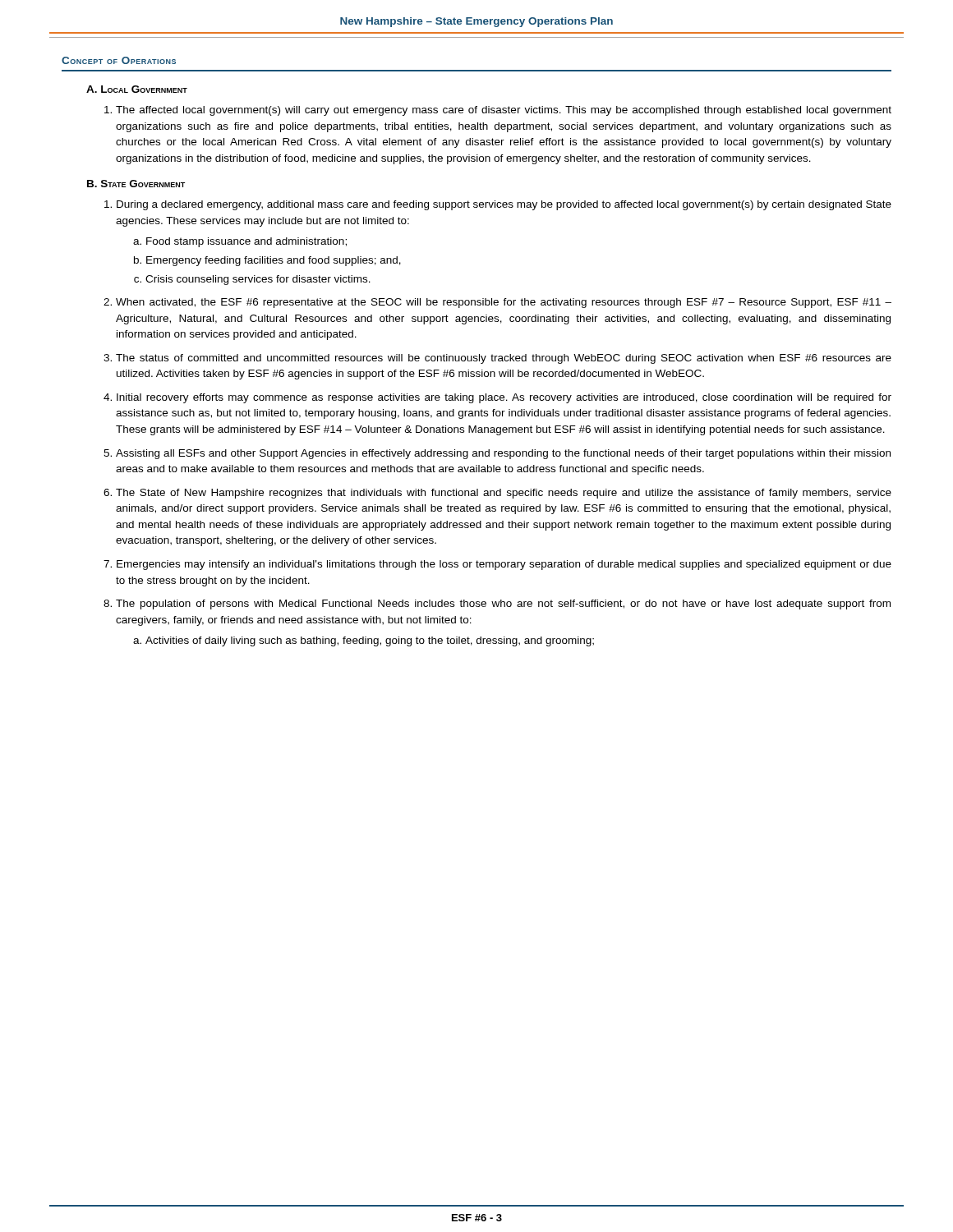Click on the text starting "Concept of Operations"
Viewport: 953px width, 1232px height.
point(119,60)
